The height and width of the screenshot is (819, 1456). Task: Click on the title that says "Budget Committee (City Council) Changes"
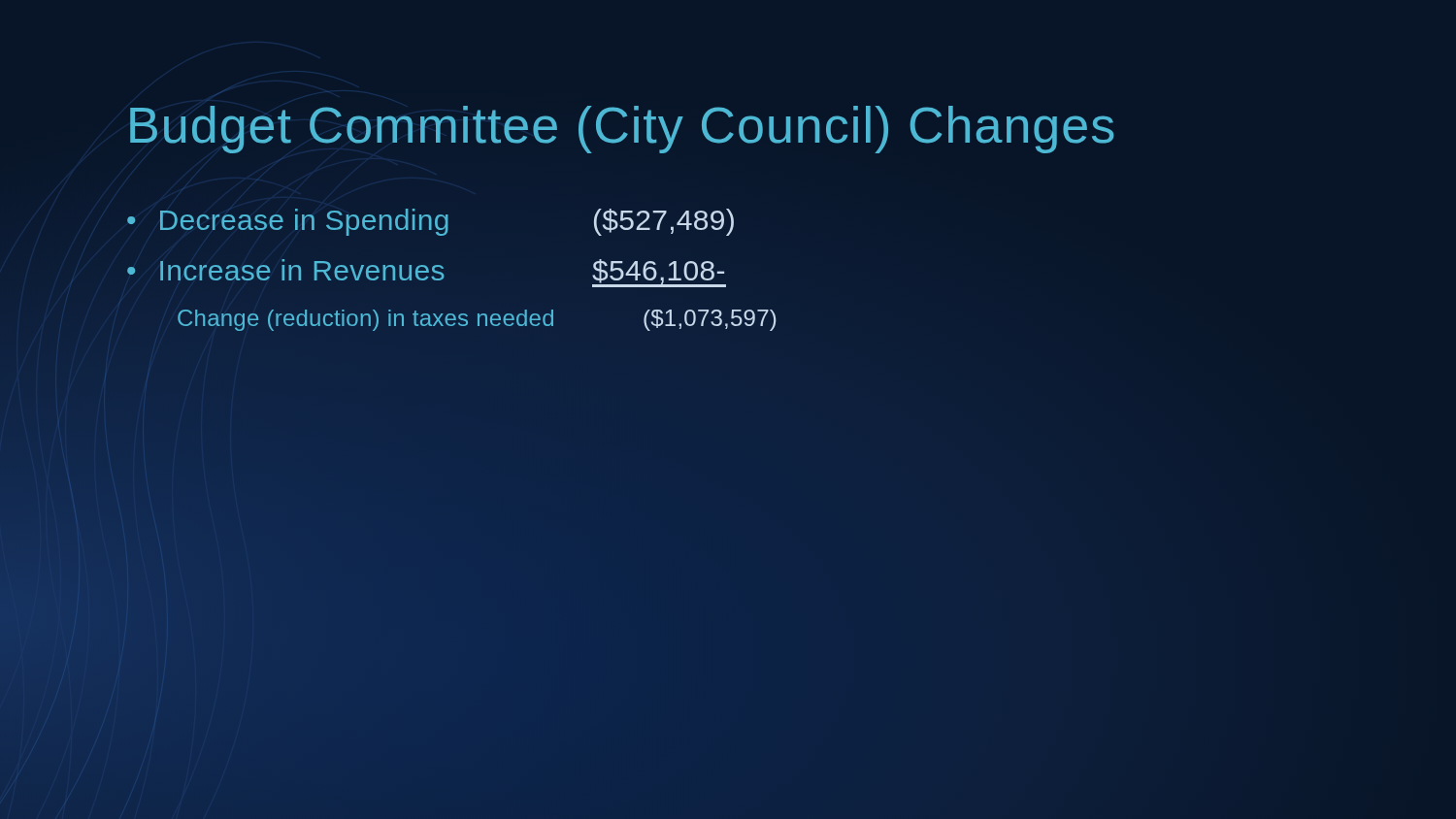(x=752, y=126)
